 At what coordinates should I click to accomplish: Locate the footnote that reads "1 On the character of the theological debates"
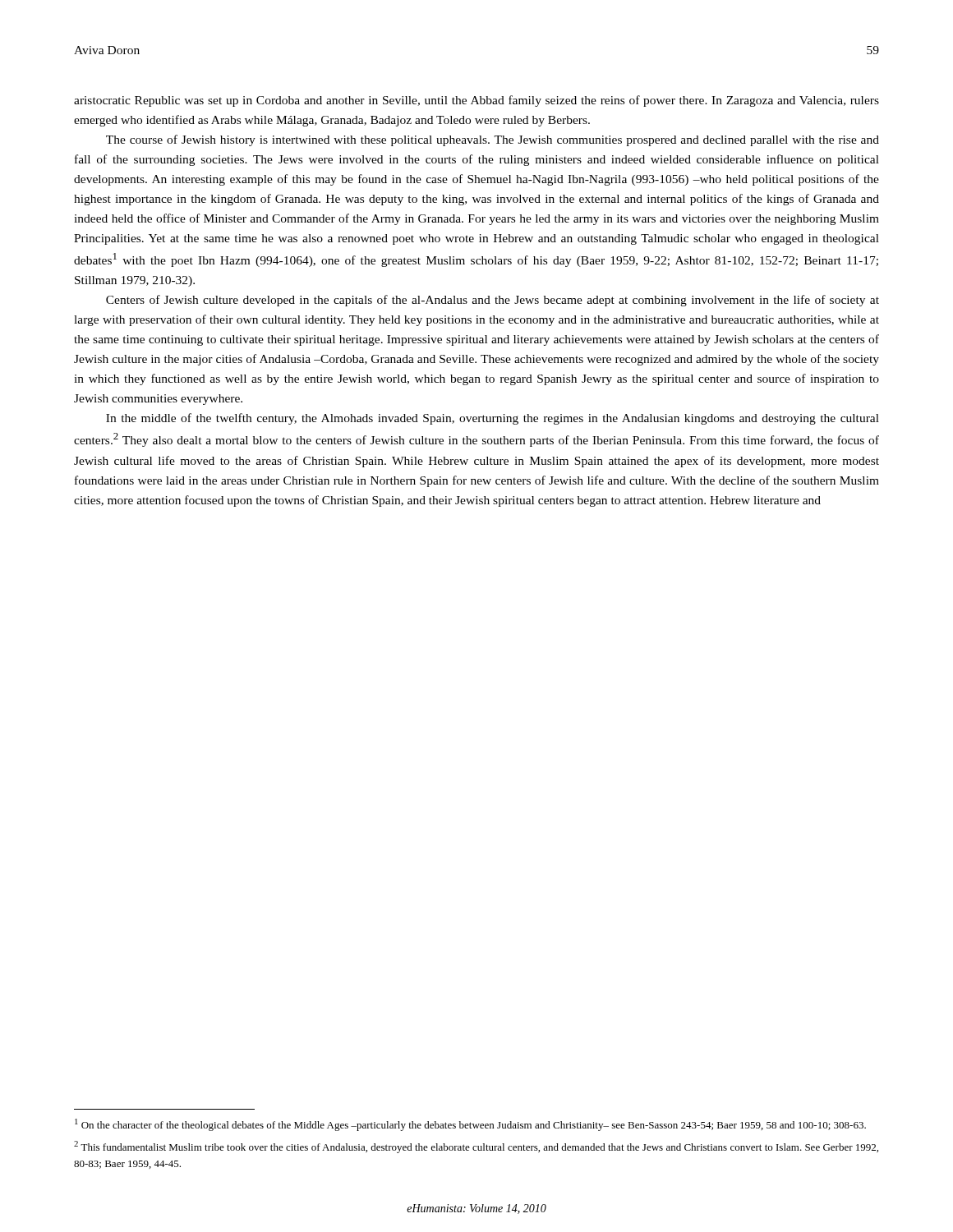(x=476, y=1143)
